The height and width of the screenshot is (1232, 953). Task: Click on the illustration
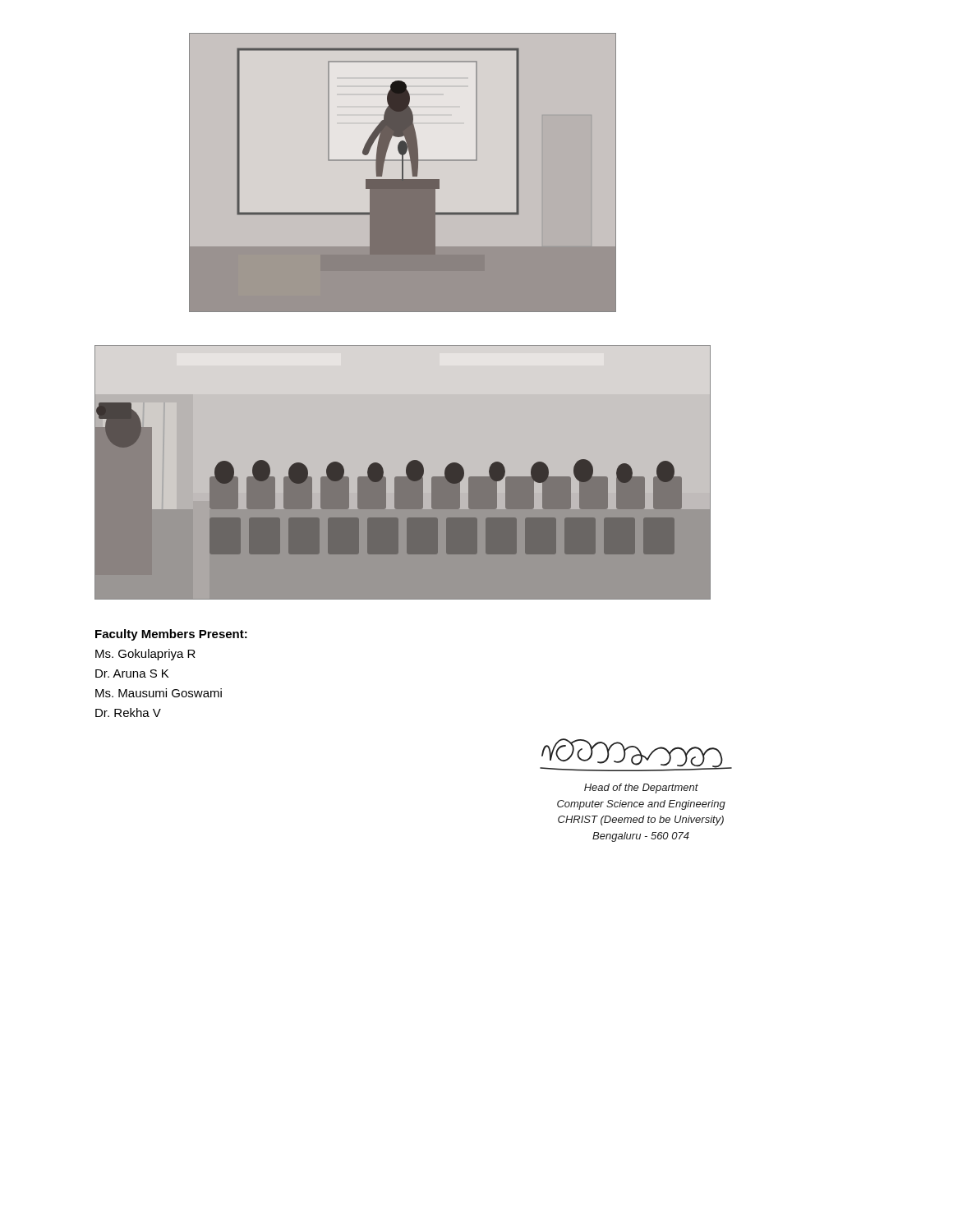pyautogui.click(x=641, y=747)
